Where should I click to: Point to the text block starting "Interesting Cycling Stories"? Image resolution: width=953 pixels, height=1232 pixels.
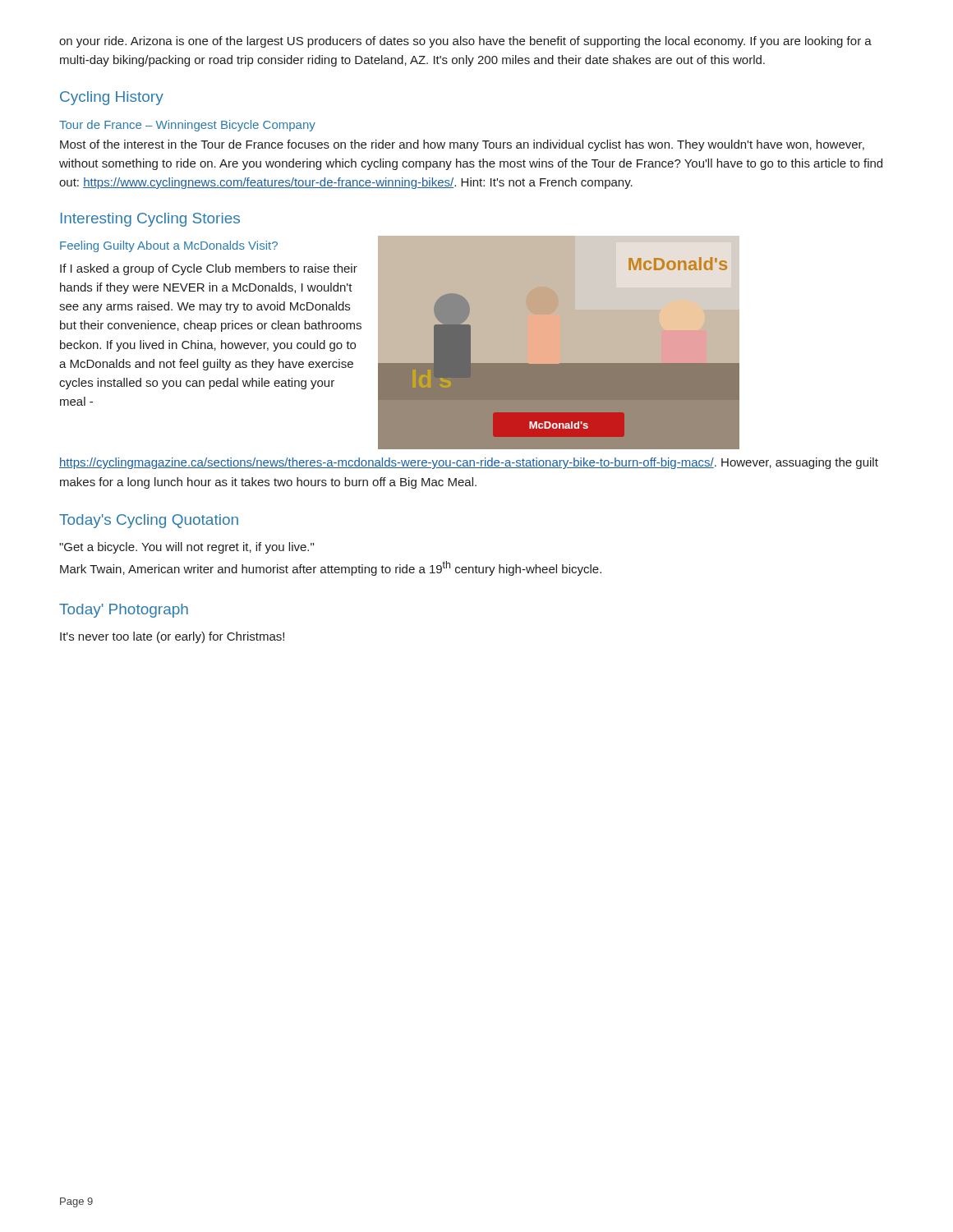pyautogui.click(x=150, y=218)
